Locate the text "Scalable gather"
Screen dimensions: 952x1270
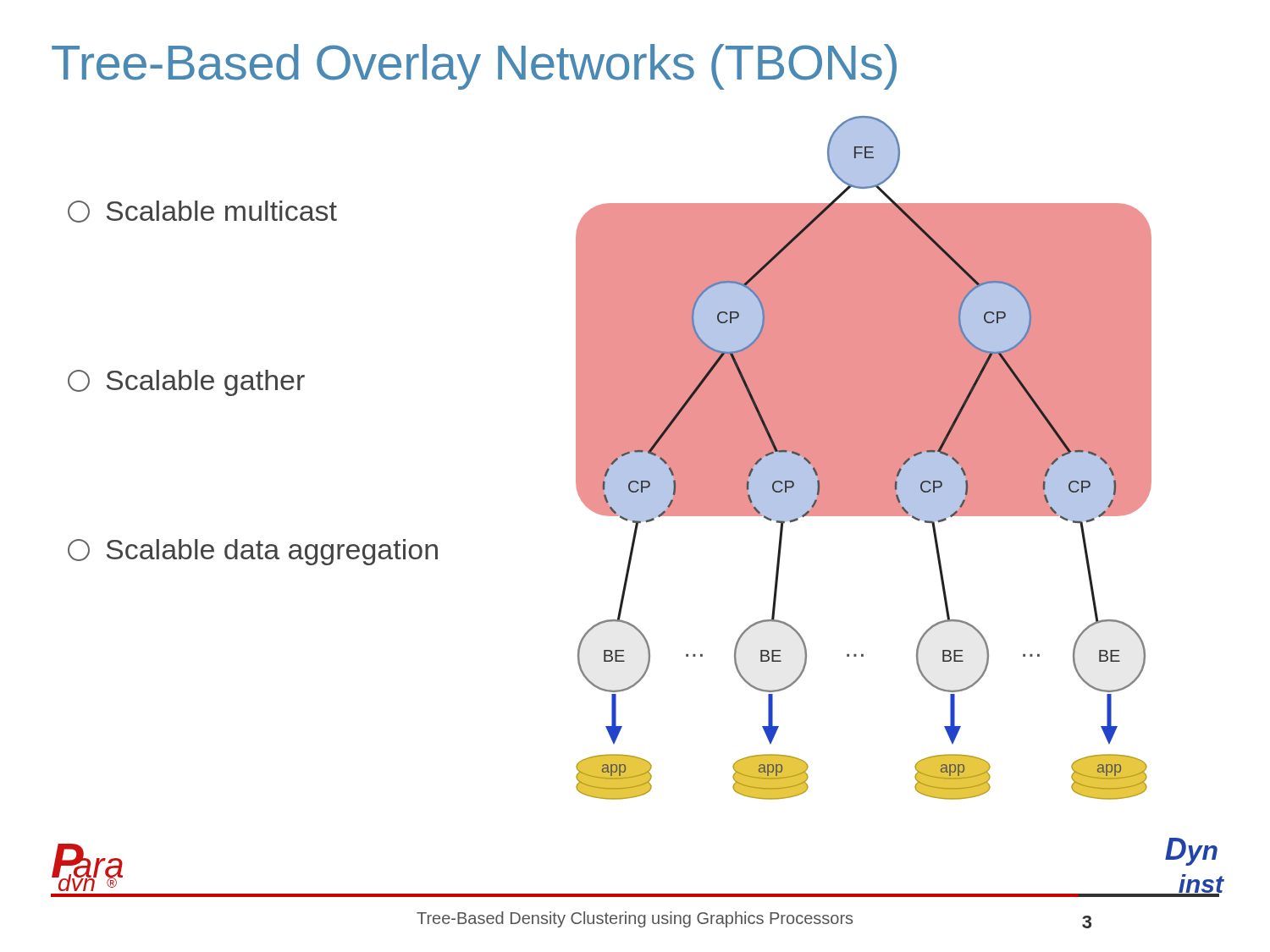[186, 380]
